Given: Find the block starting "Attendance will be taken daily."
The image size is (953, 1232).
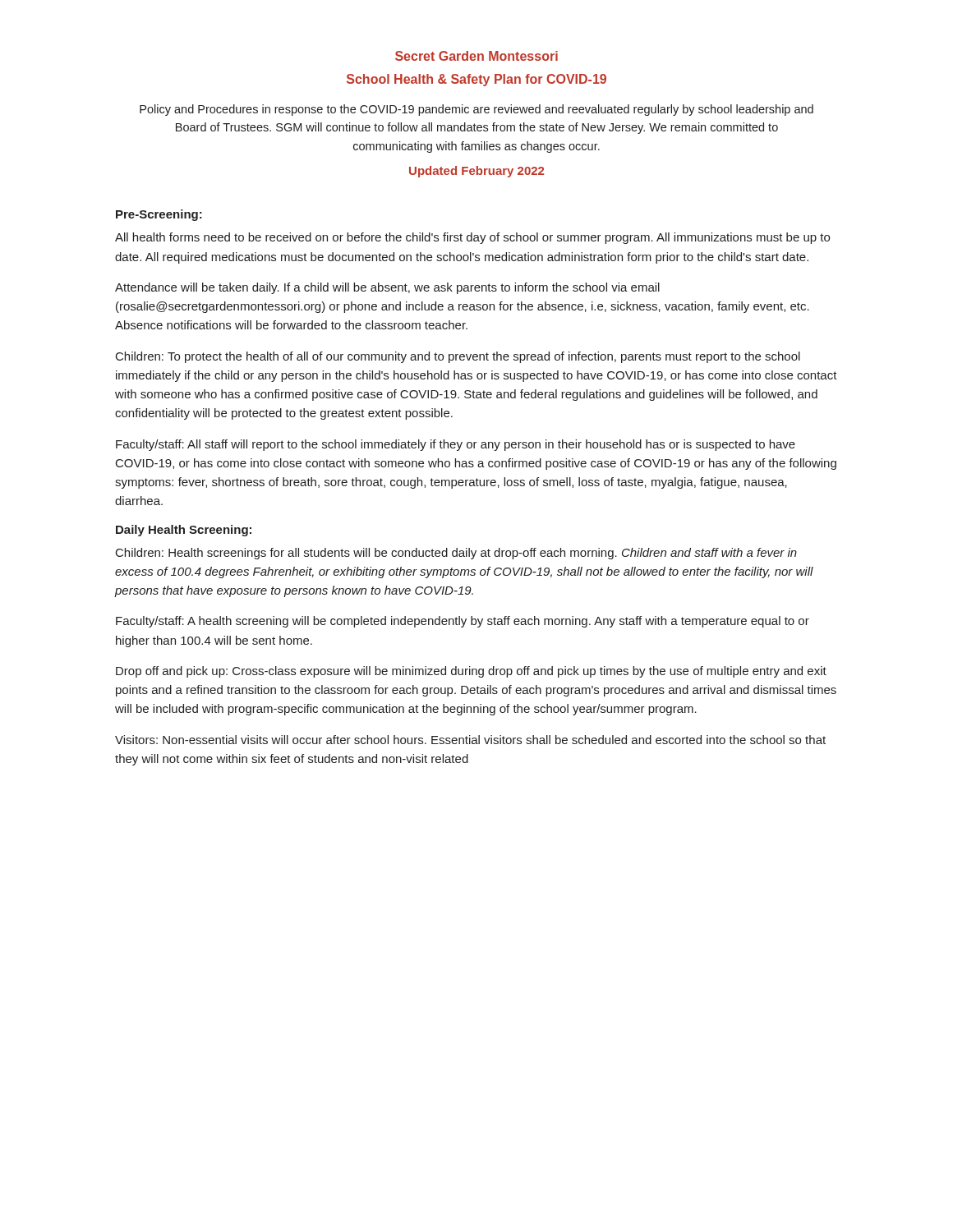Looking at the screenshot, I should point(462,306).
